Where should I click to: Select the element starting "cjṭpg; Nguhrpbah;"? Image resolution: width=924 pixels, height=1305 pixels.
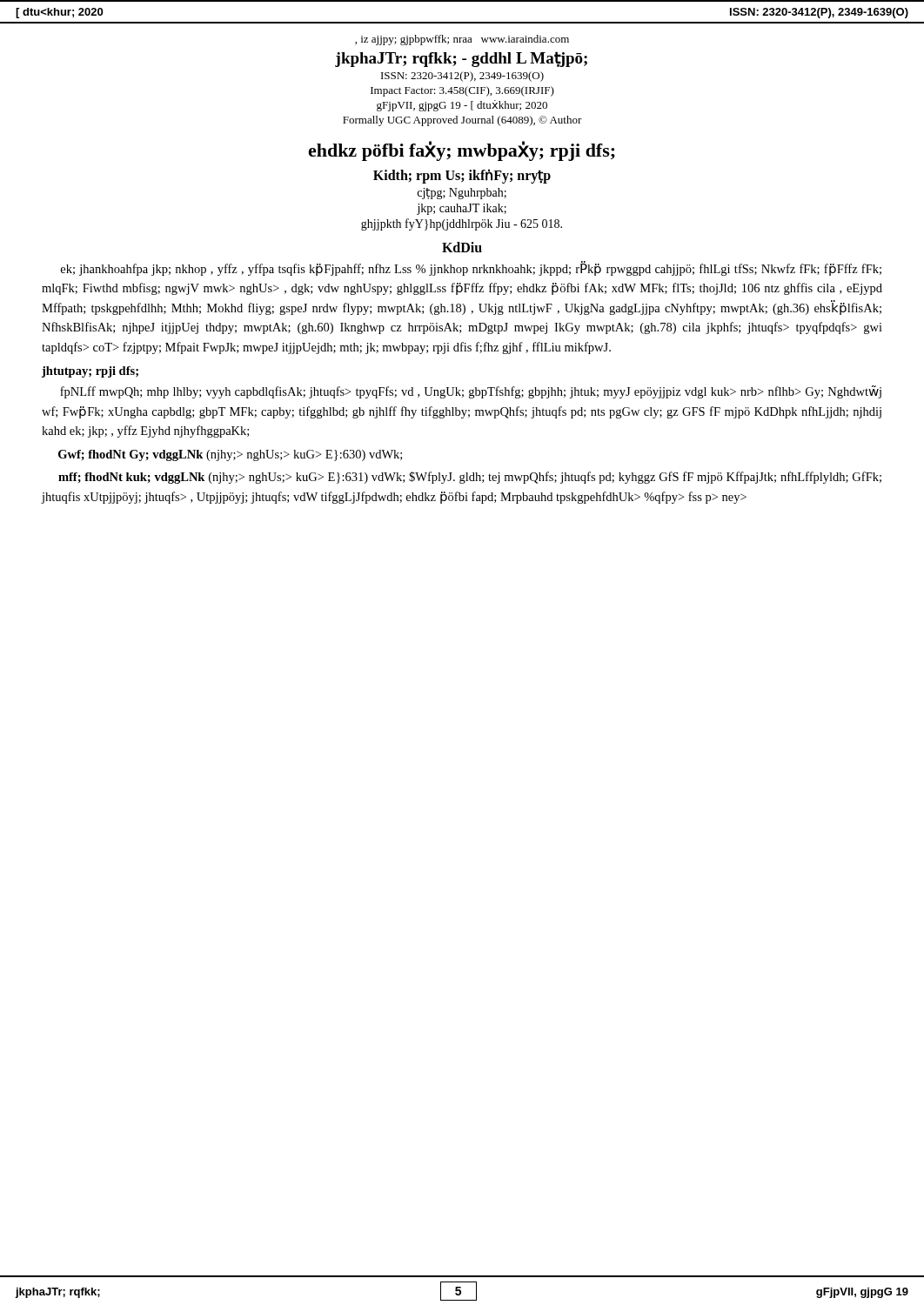pos(462,193)
